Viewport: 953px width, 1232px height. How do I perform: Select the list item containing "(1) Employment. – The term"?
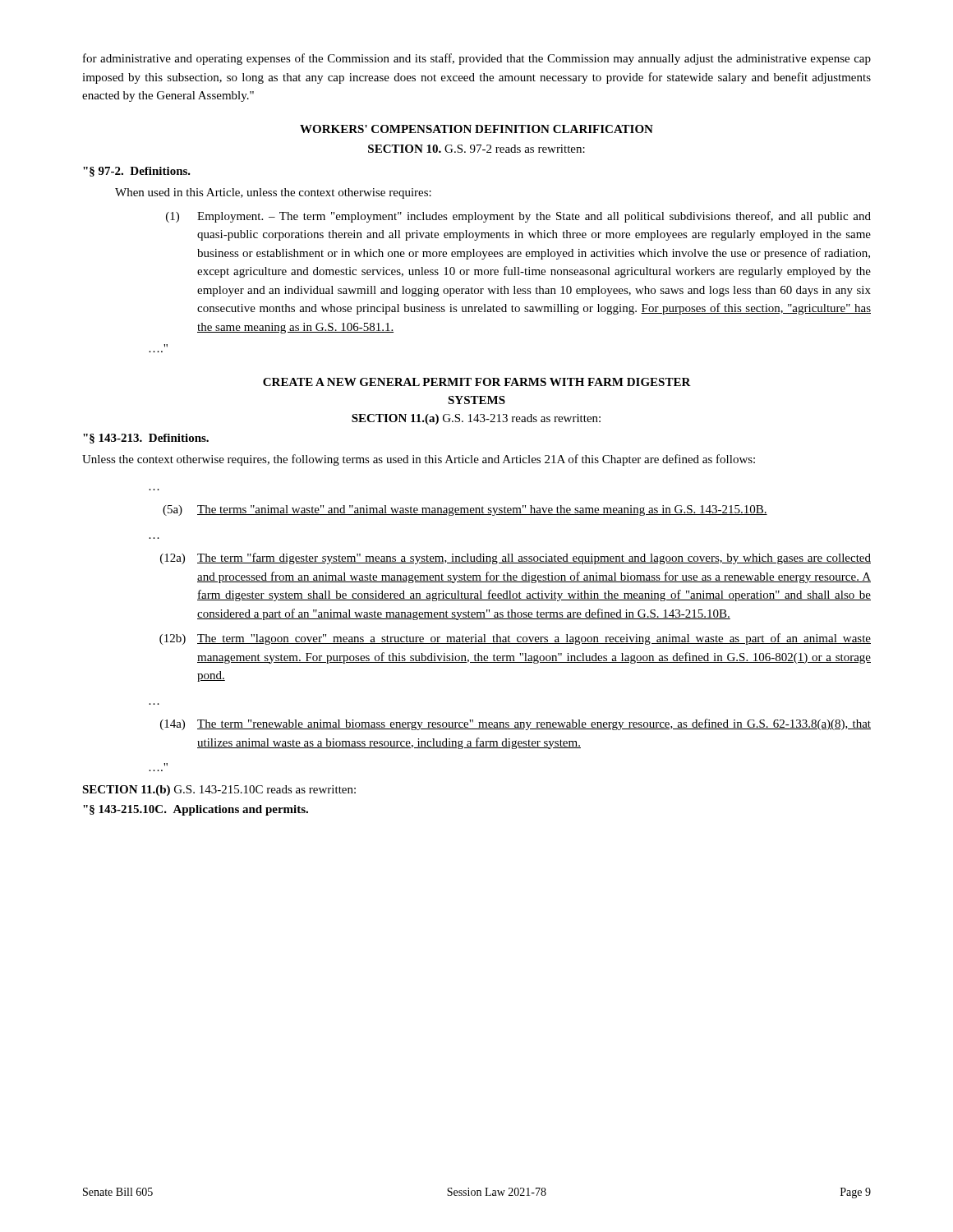coord(509,271)
